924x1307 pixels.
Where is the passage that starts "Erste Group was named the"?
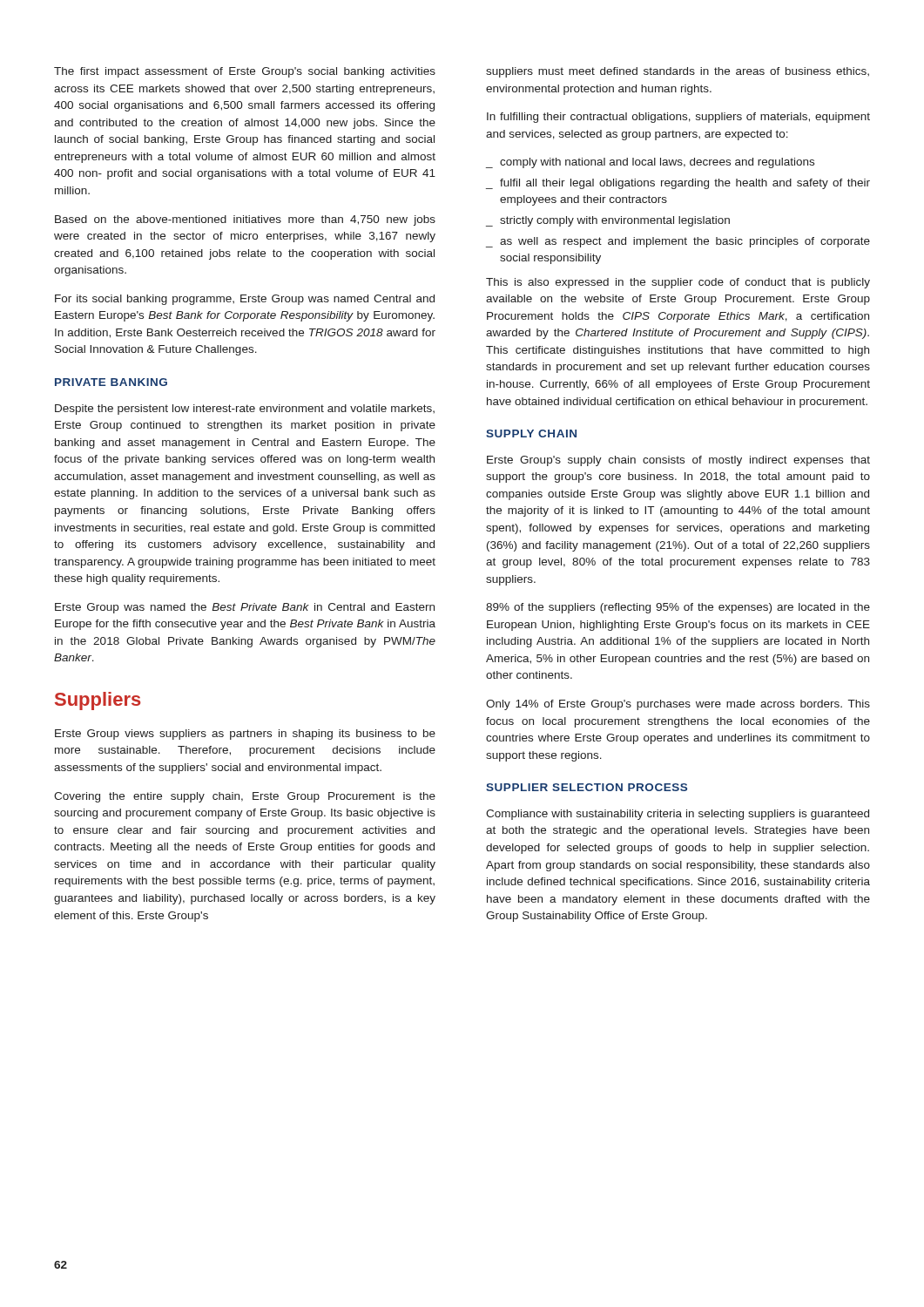tap(245, 632)
